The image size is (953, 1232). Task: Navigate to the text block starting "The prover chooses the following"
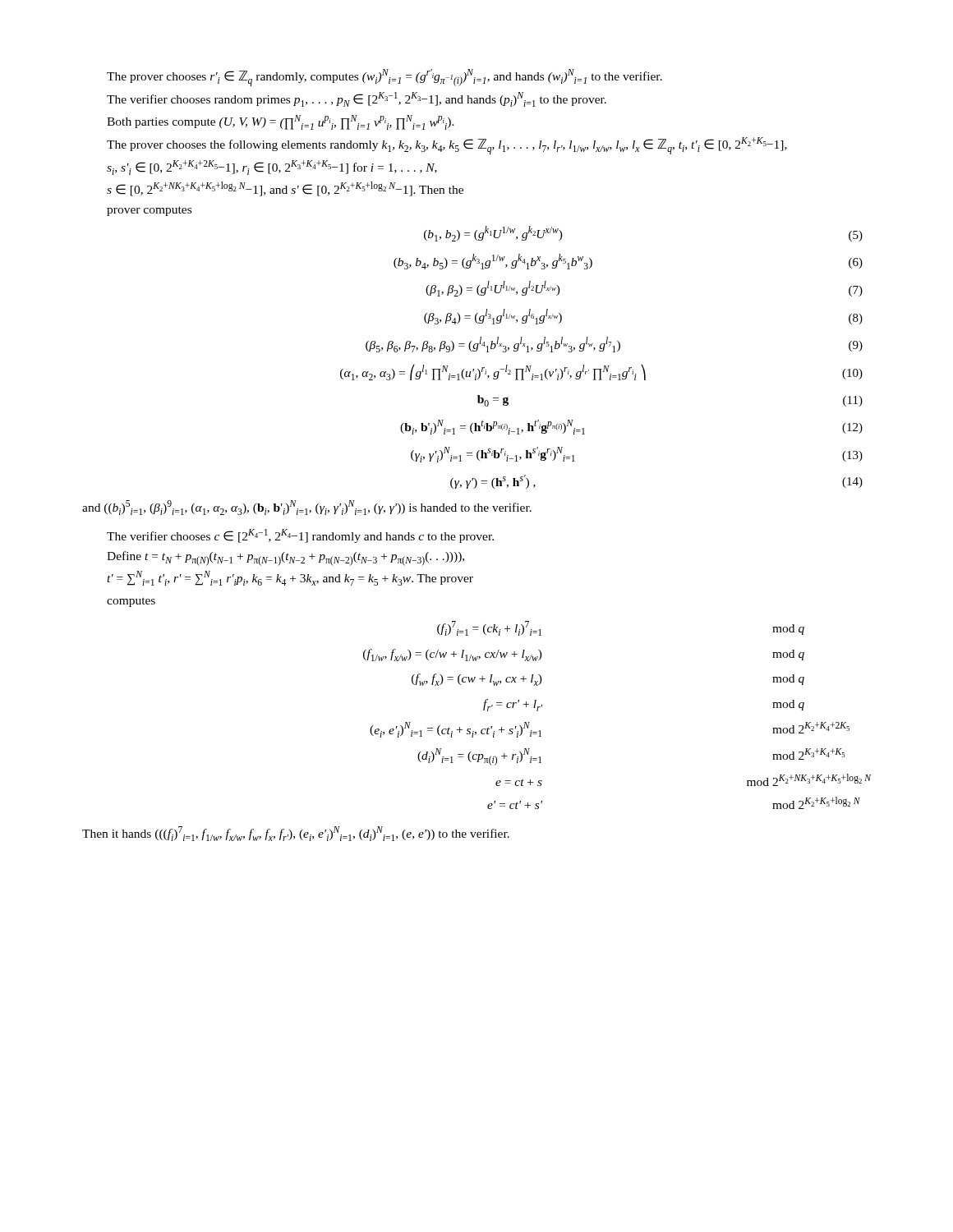489,313
